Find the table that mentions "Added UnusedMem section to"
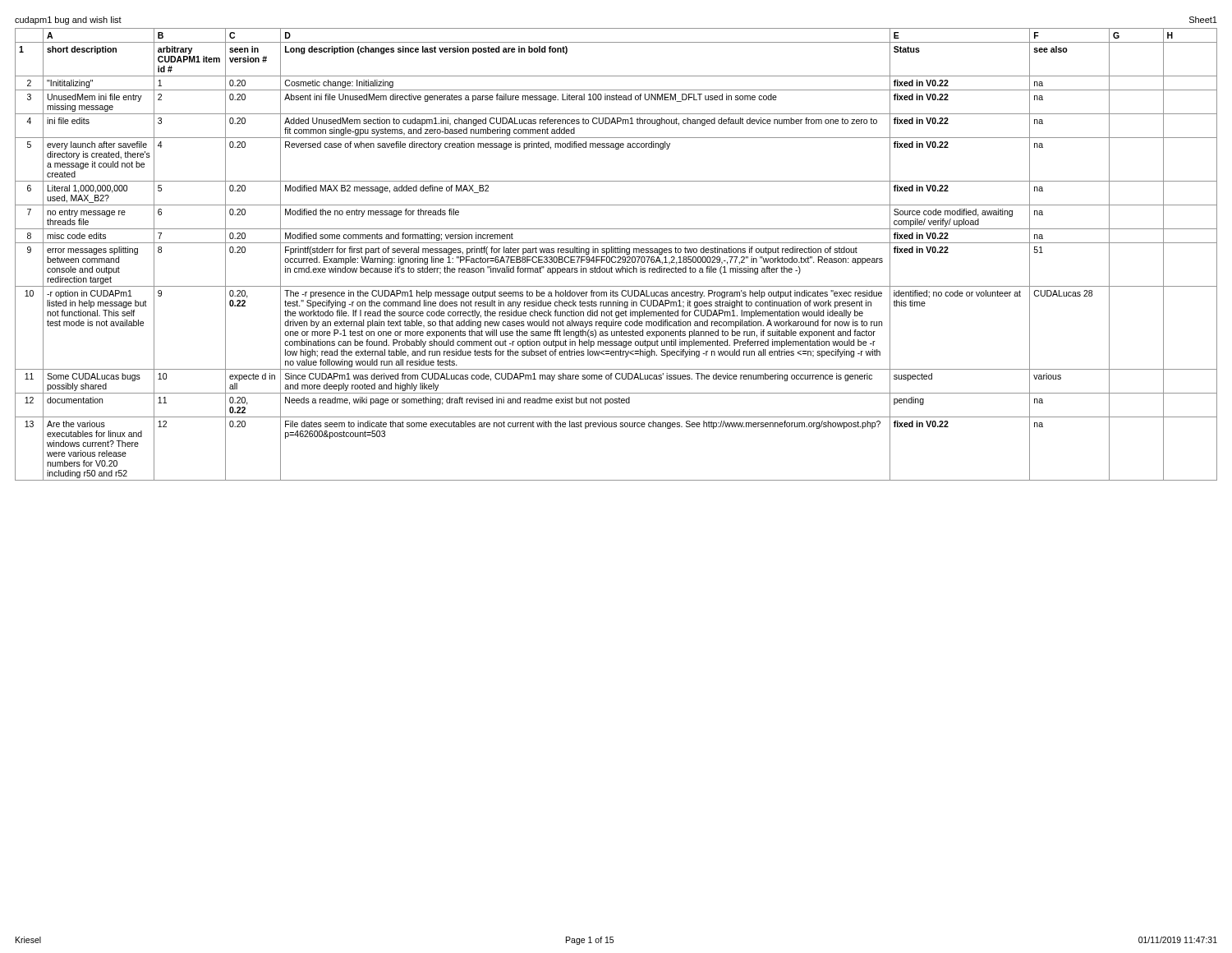Image resolution: width=1232 pixels, height=953 pixels. (616, 254)
